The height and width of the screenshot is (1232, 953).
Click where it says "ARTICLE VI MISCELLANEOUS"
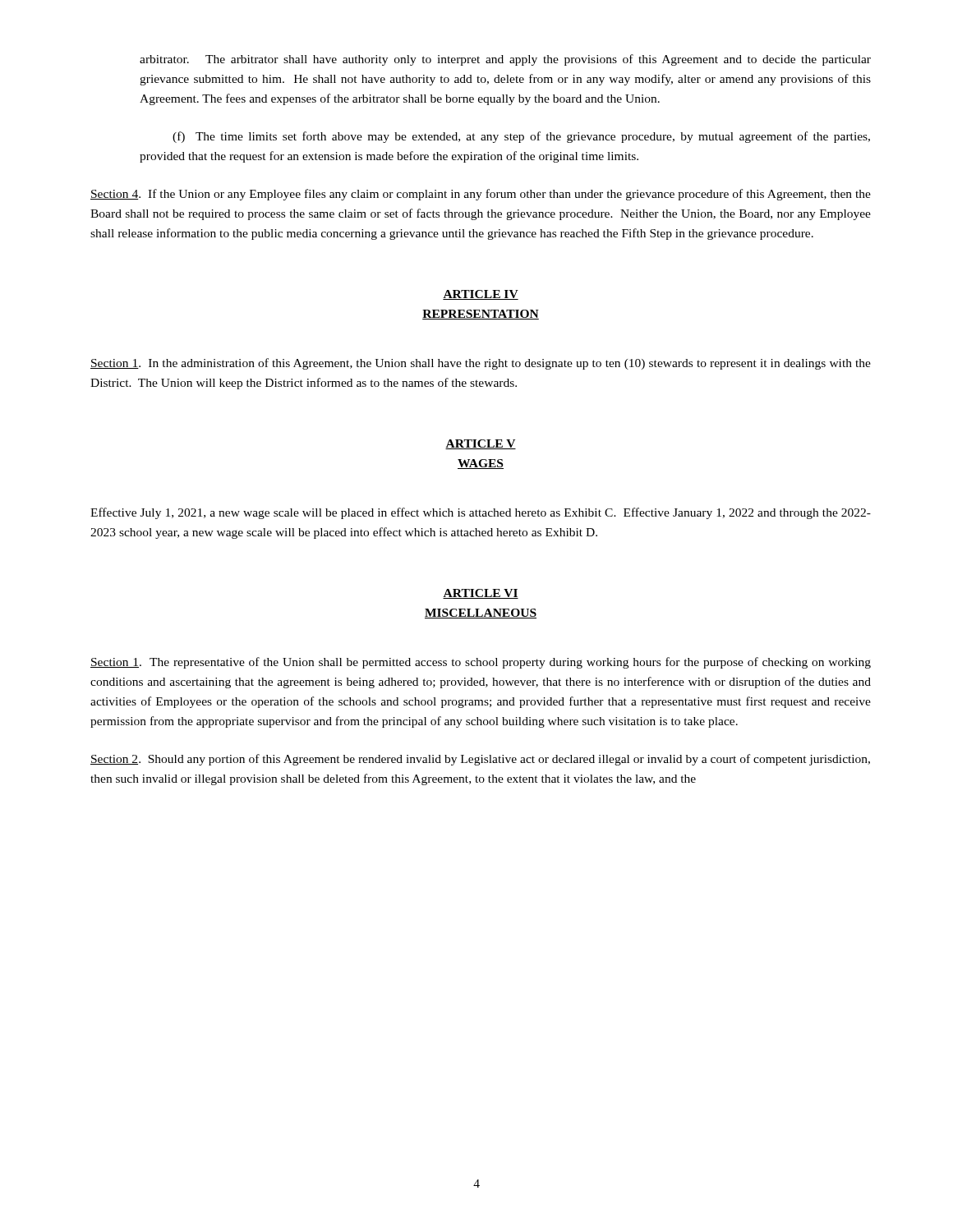[481, 603]
